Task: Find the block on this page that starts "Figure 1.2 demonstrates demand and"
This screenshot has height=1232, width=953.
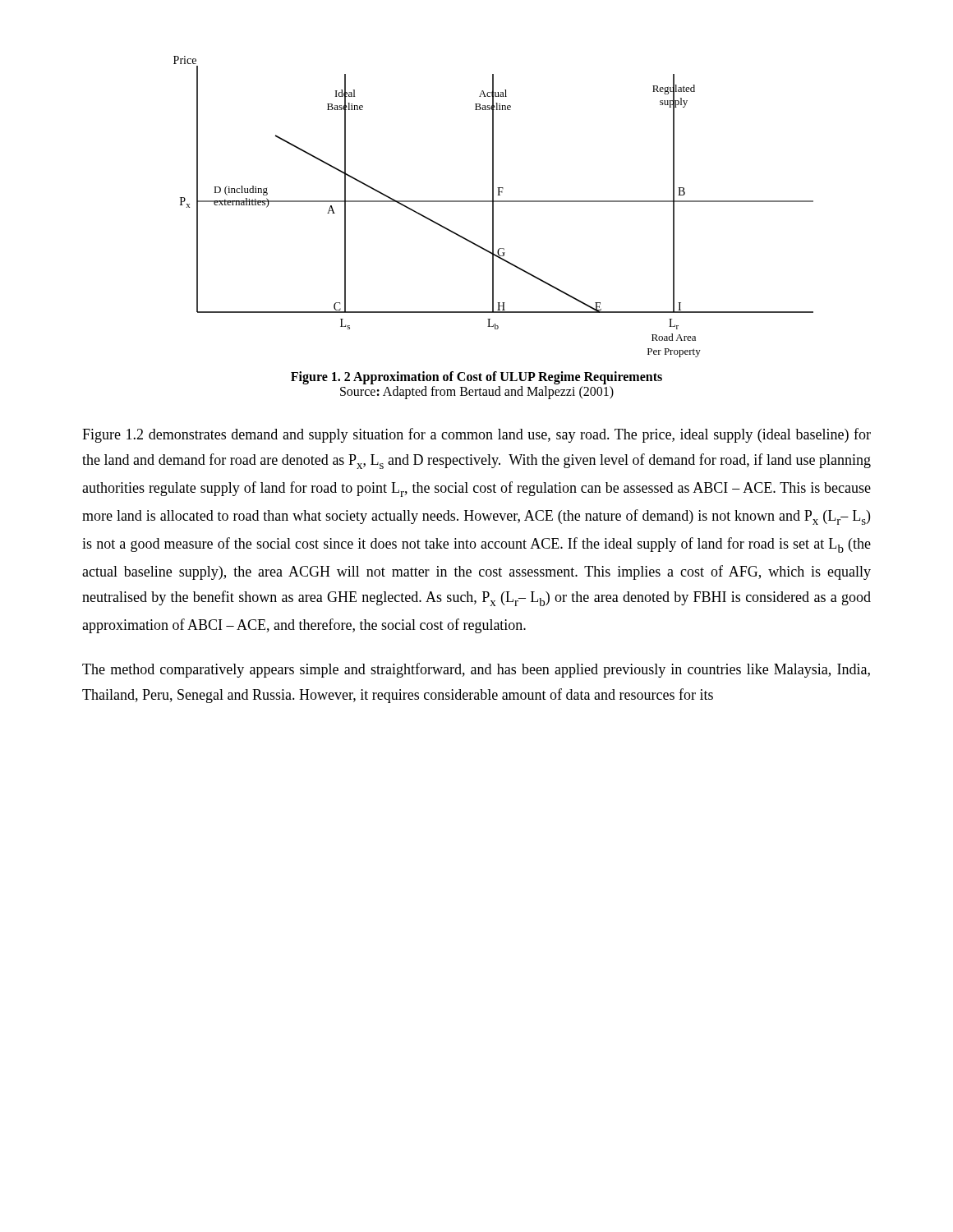Action: (x=476, y=530)
